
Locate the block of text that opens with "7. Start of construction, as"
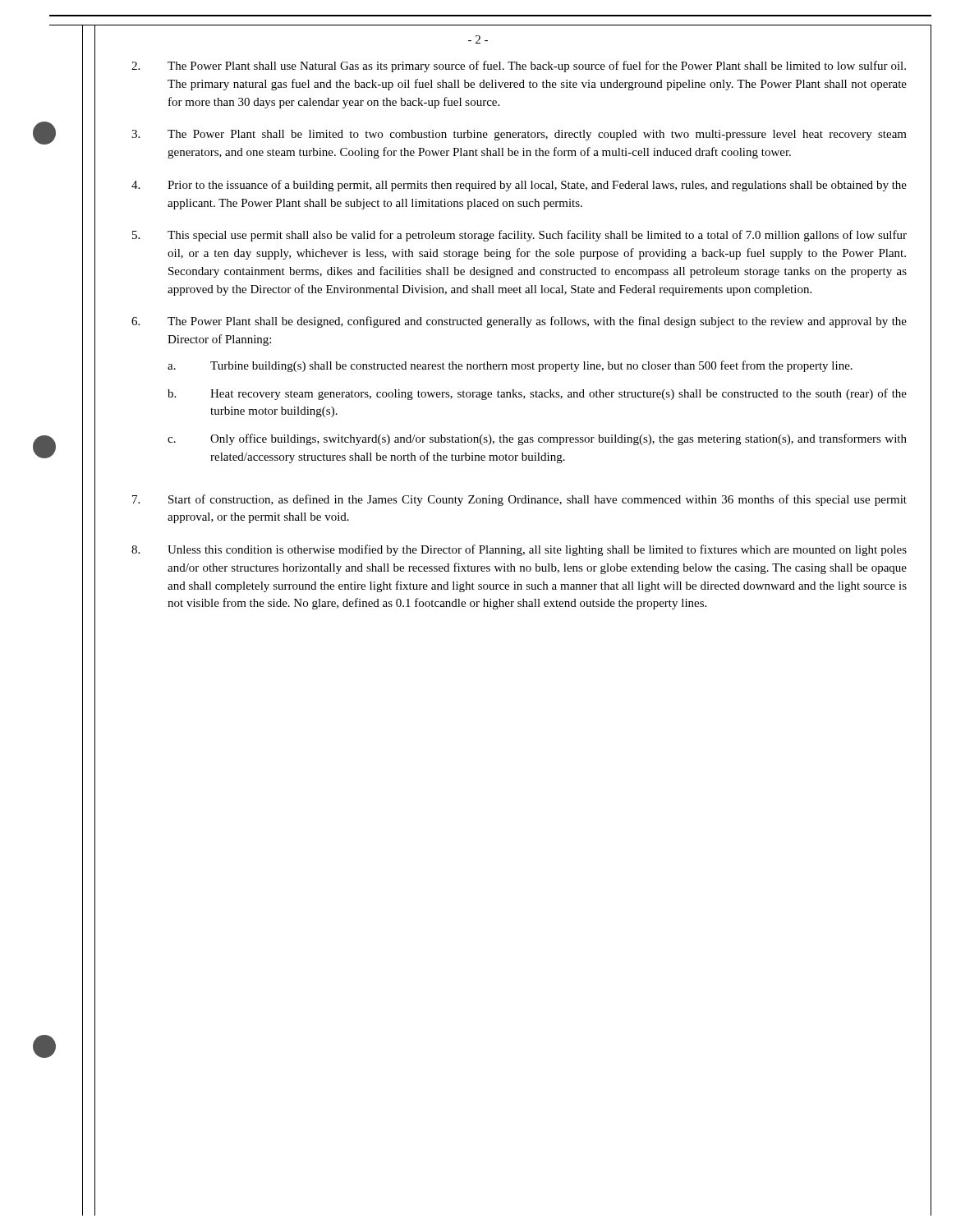coord(519,509)
